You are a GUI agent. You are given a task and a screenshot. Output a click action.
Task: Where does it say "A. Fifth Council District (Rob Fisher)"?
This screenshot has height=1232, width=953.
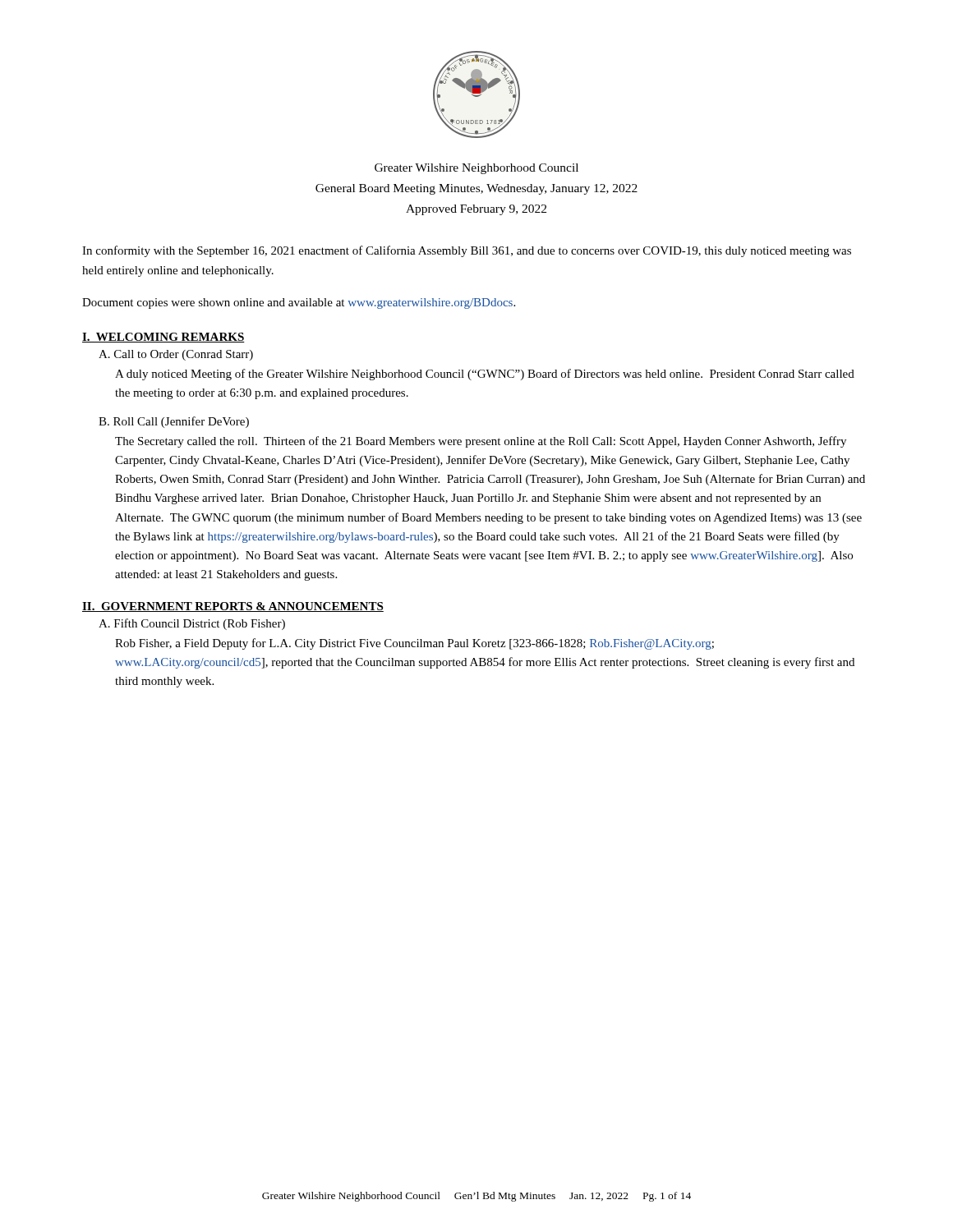(x=192, y=623)
